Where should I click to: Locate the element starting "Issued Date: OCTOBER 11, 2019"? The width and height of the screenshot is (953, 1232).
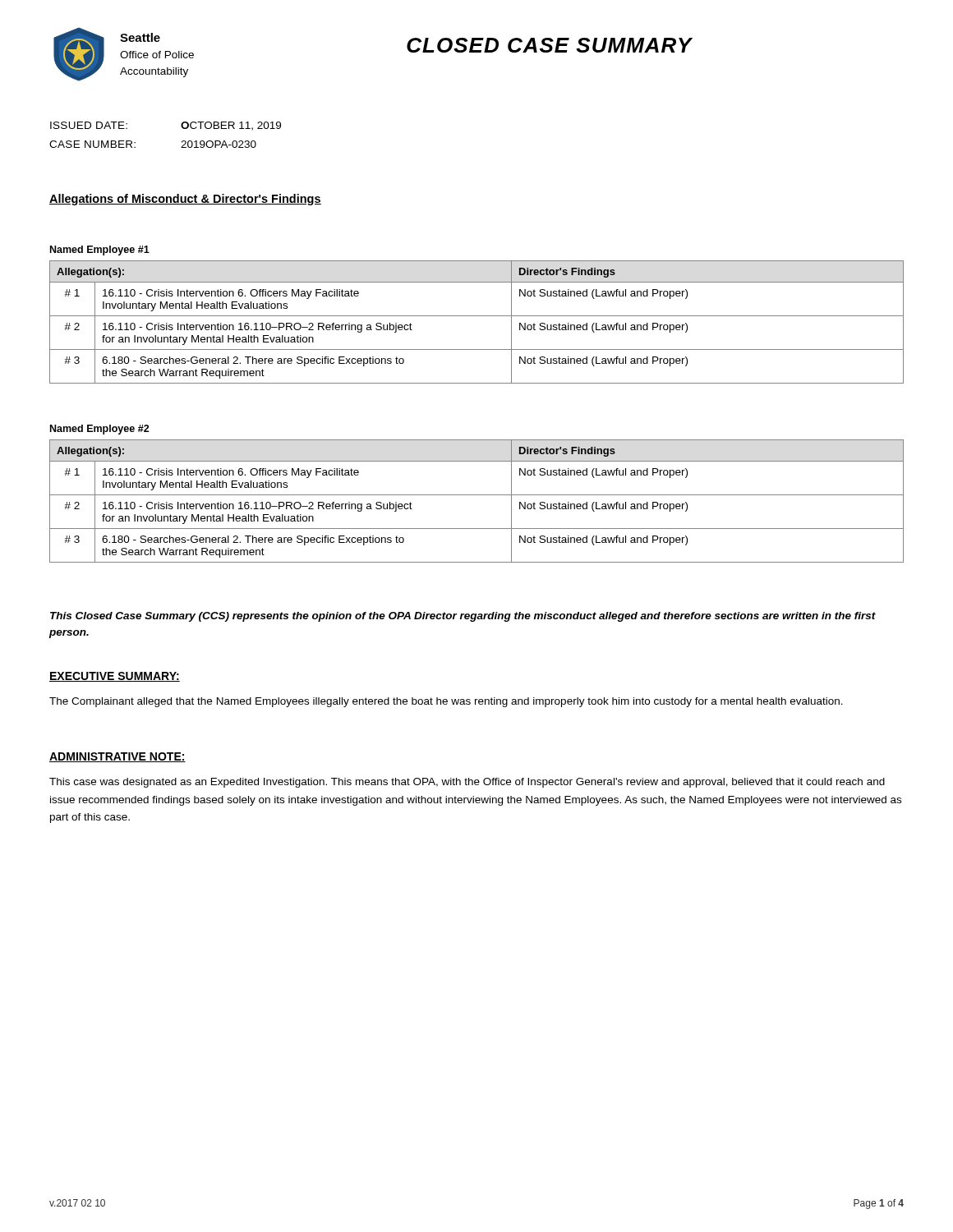86,126
